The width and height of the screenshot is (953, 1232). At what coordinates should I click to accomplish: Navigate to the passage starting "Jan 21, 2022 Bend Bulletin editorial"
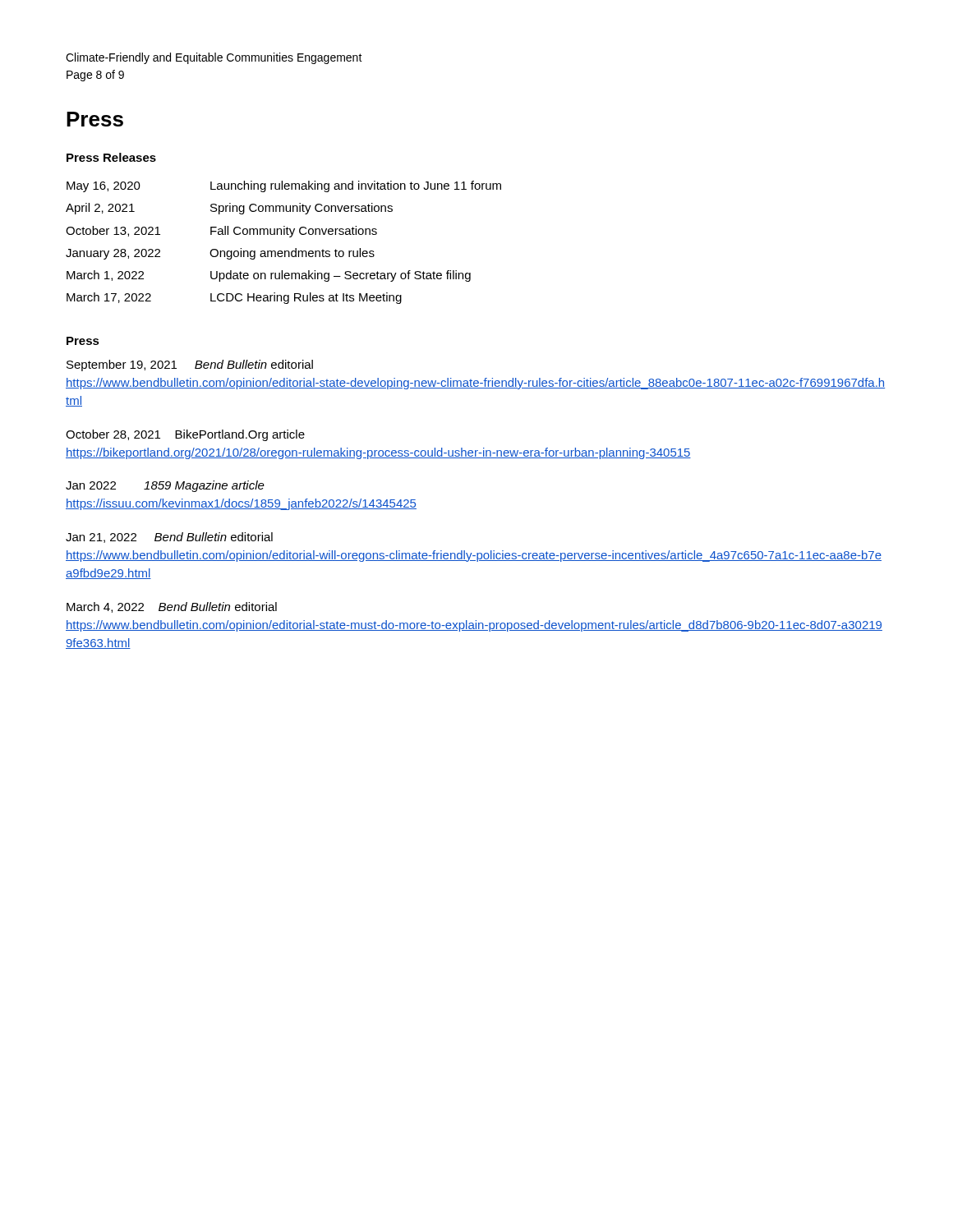[x=476, y=556]
